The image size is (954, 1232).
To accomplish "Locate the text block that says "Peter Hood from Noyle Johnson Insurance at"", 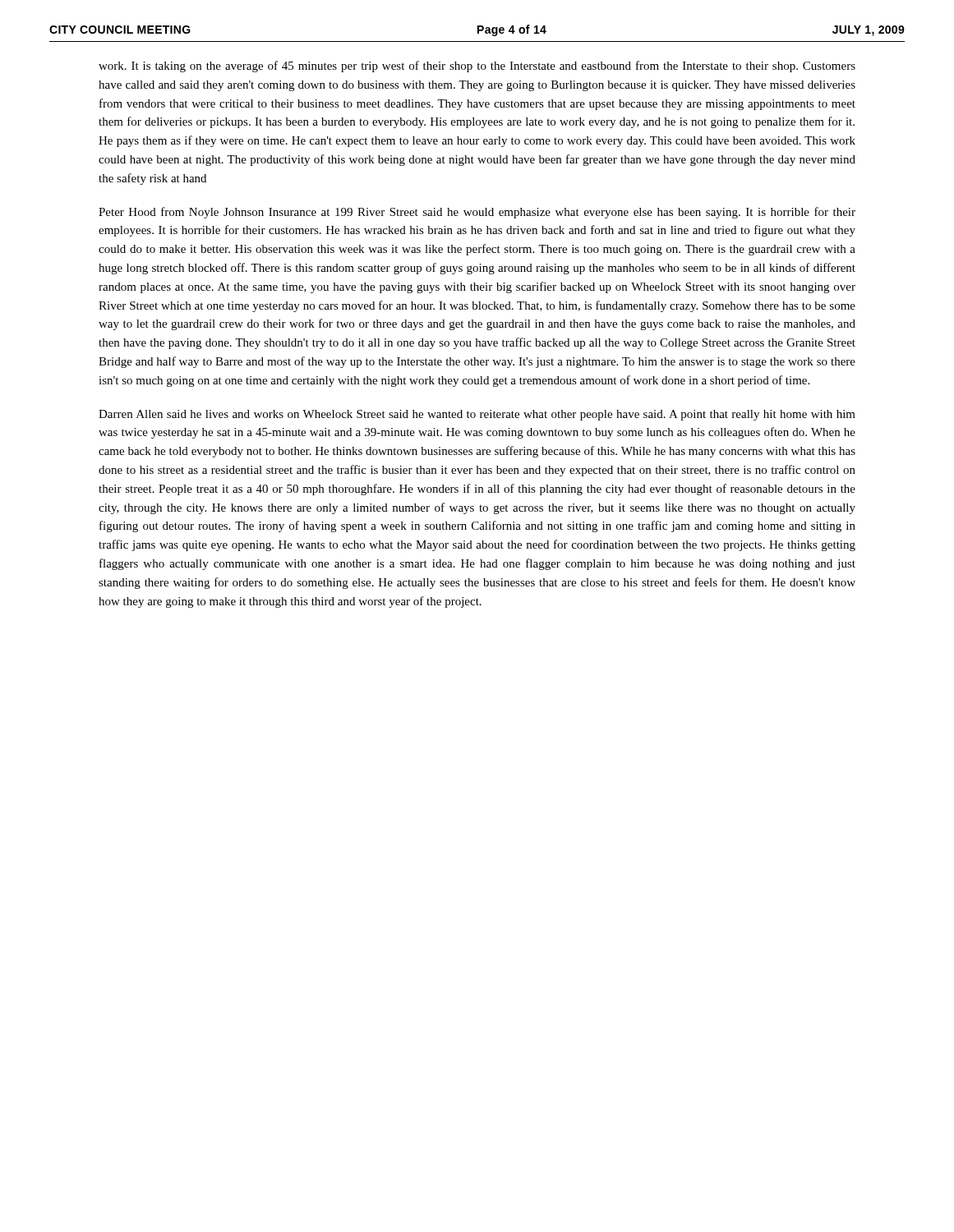I will click(x=477, y=296).
